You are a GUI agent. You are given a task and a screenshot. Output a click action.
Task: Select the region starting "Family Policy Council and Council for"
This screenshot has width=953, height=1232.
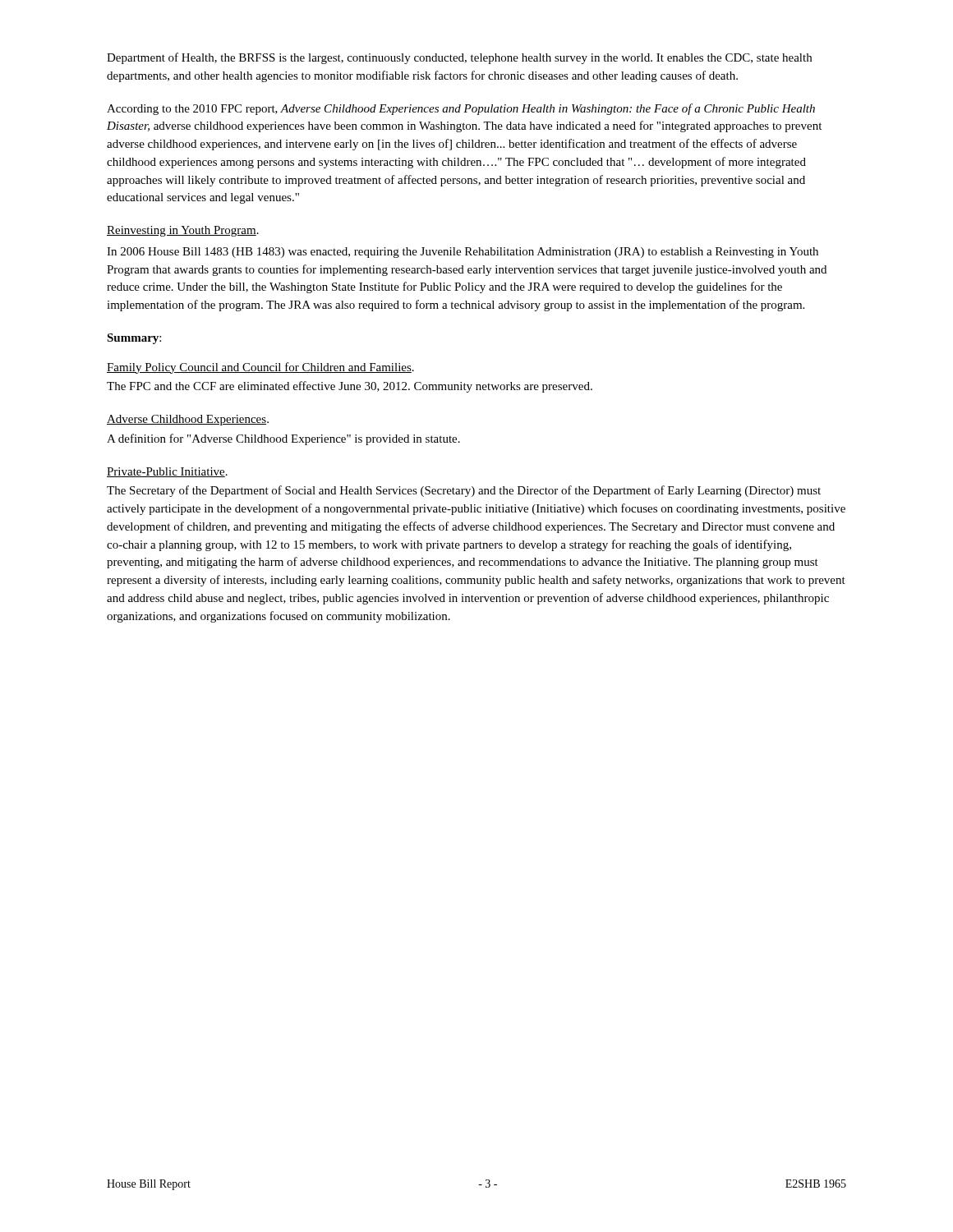[261, 367]
